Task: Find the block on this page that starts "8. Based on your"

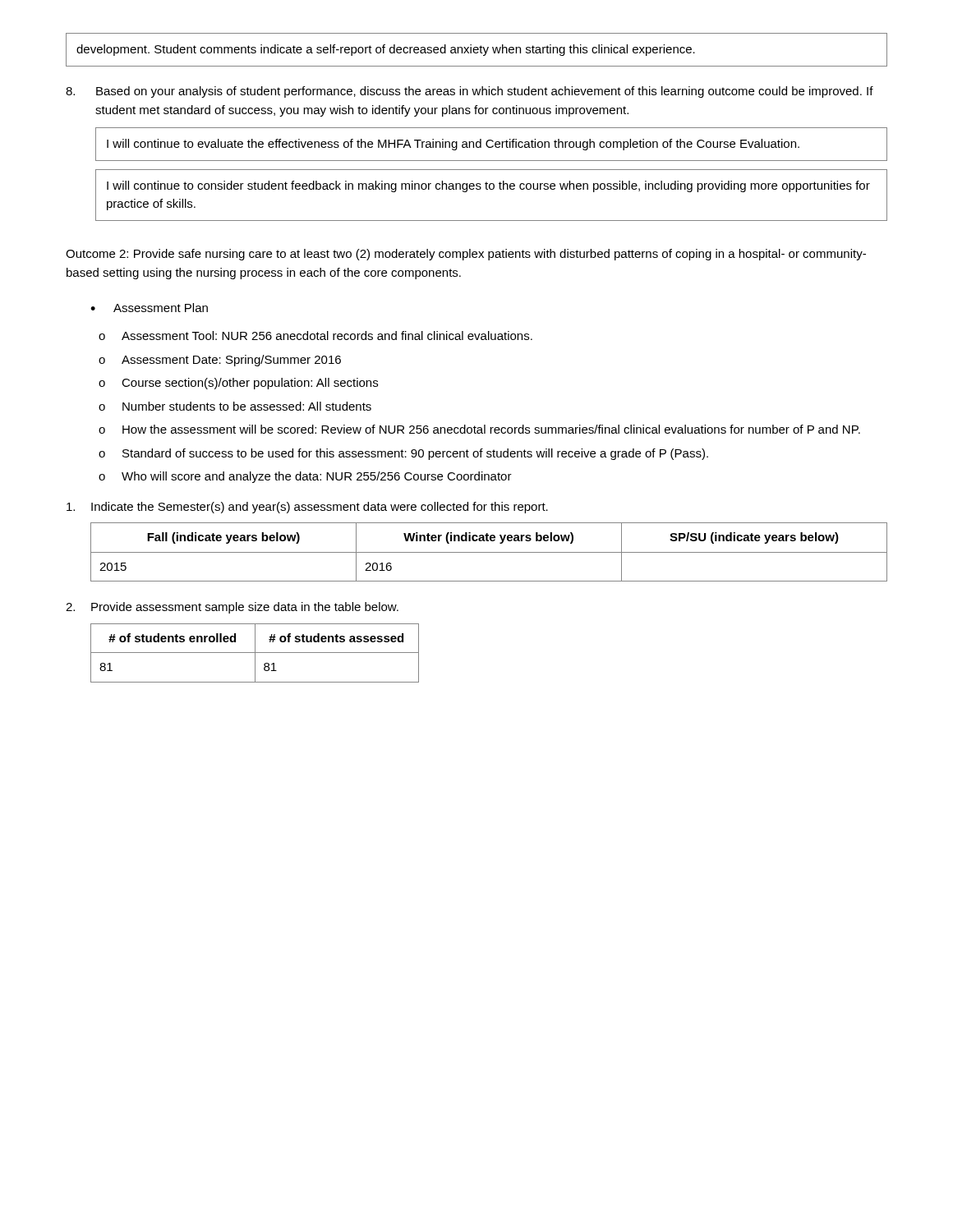Action: [x=476, y=100]
